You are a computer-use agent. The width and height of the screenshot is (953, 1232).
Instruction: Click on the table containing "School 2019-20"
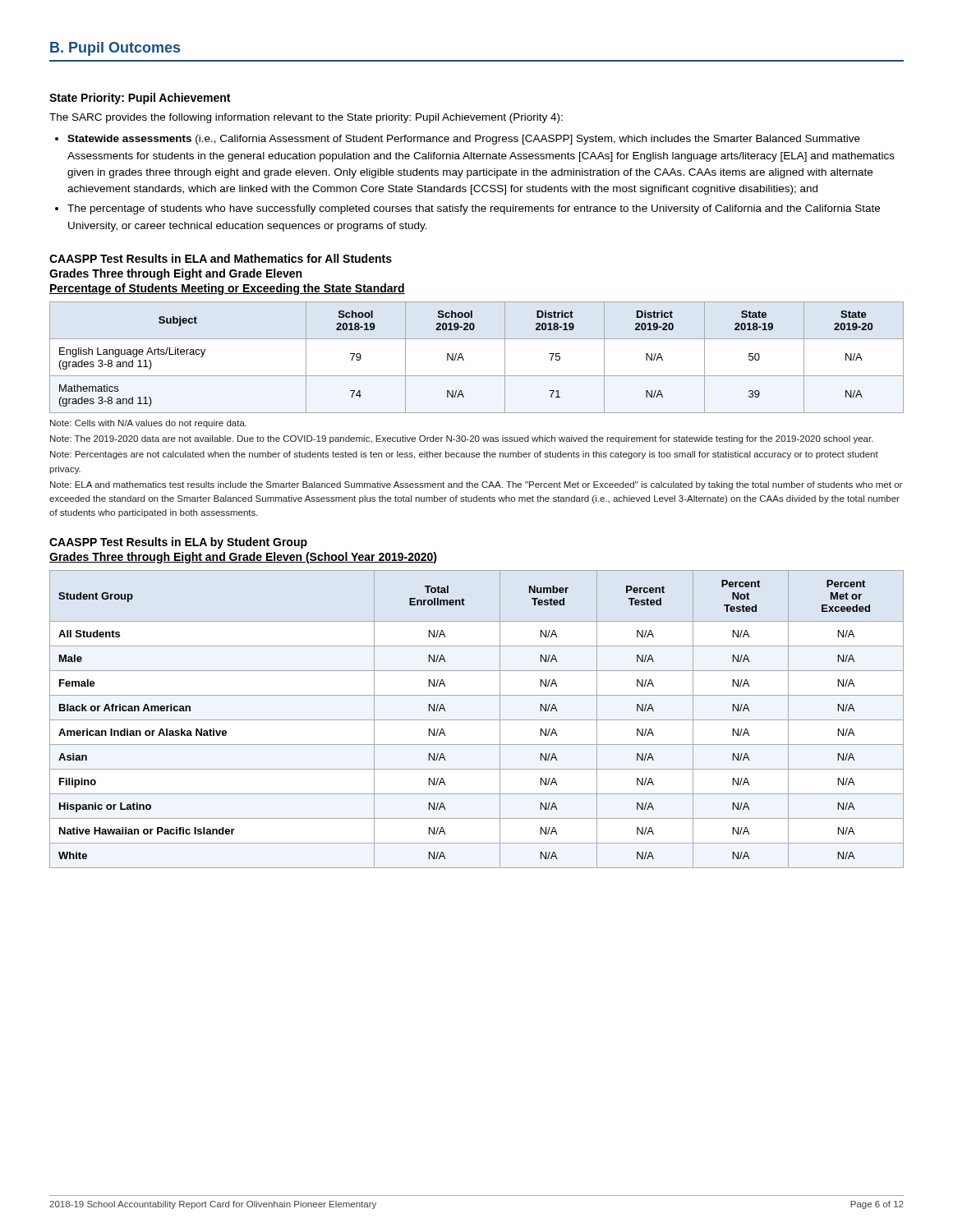click(476, 357)
